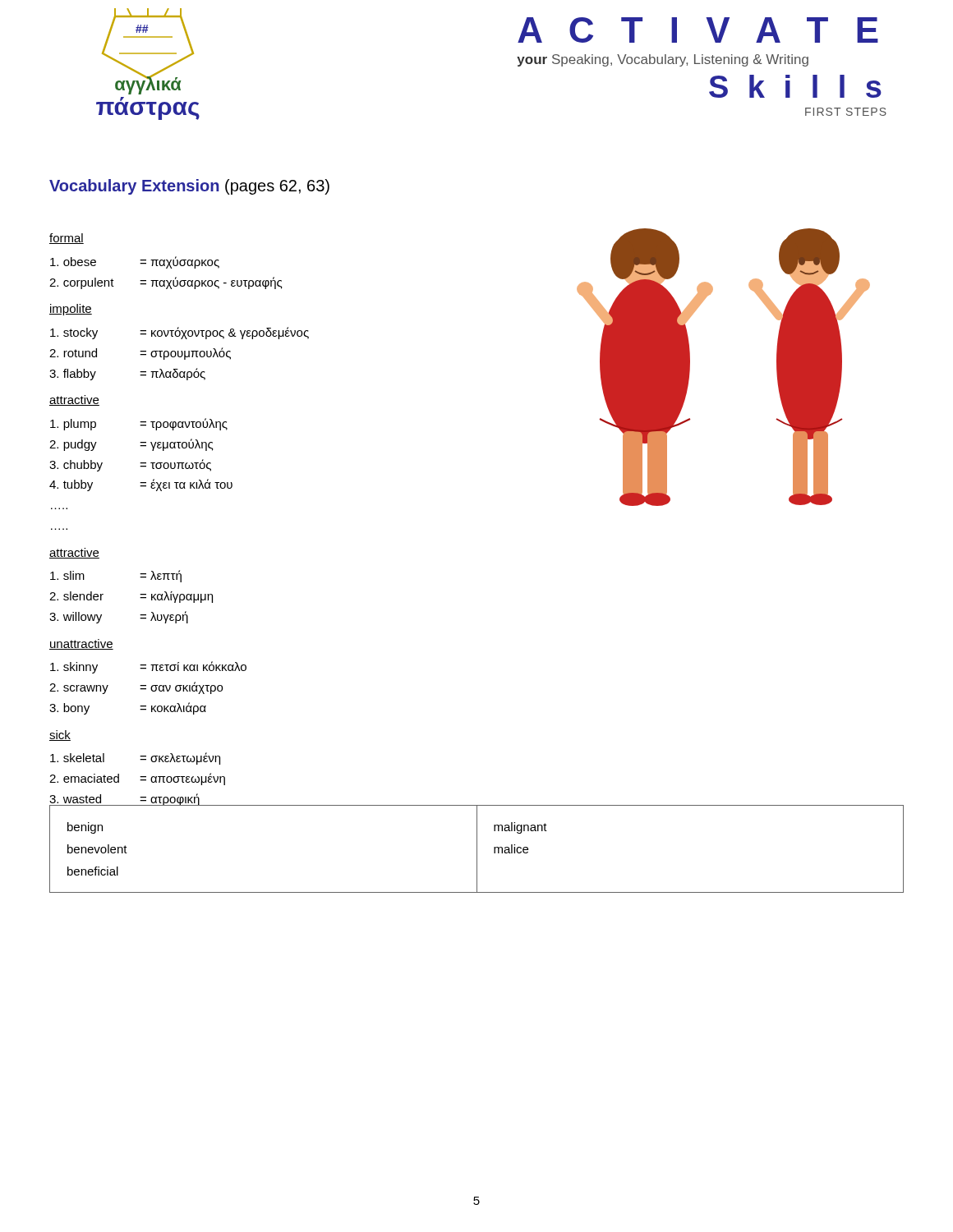Point to the text block starting "slim= λεπτή"

coord(66,576)
